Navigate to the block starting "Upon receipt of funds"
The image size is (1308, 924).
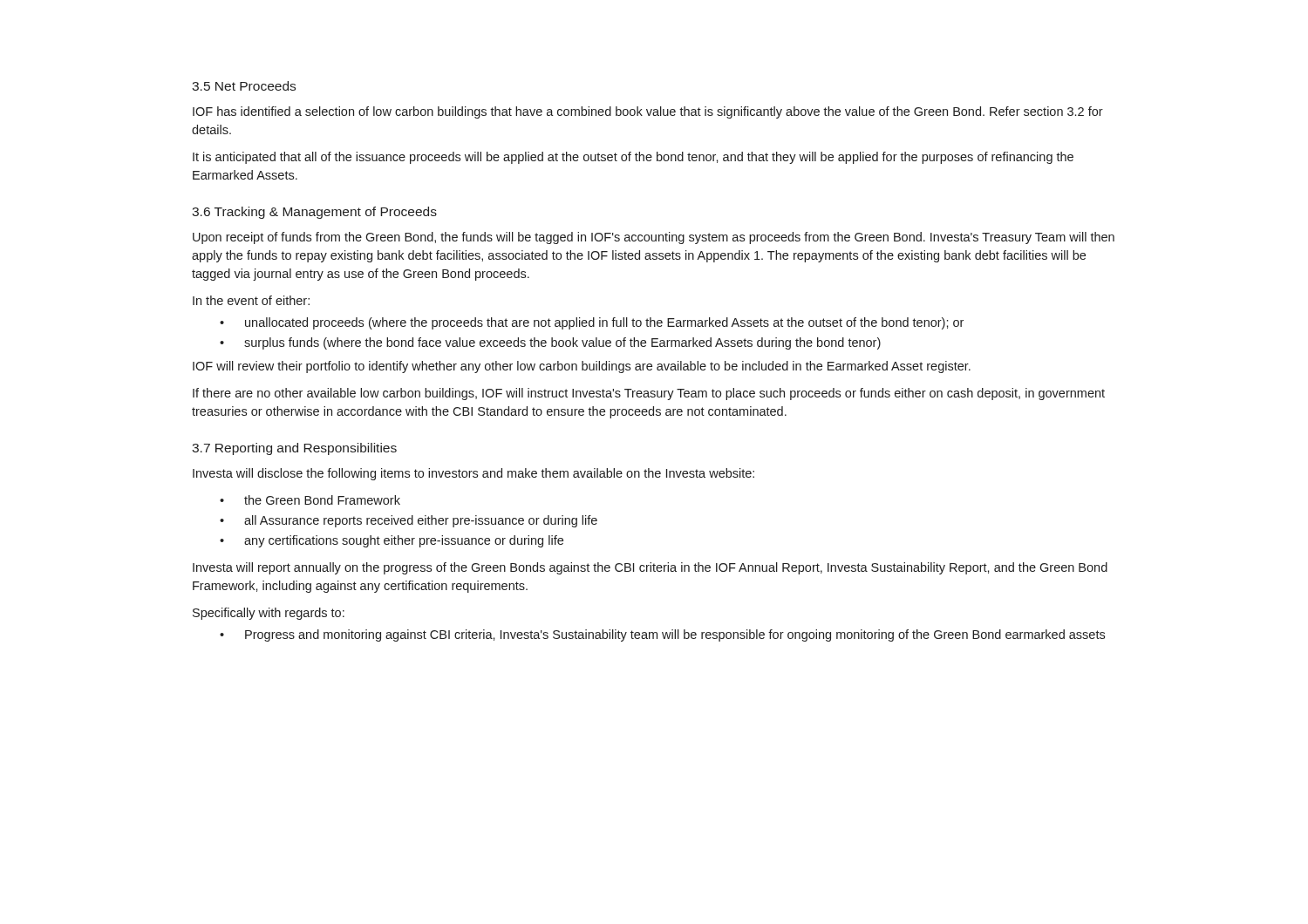pos(653,255)
